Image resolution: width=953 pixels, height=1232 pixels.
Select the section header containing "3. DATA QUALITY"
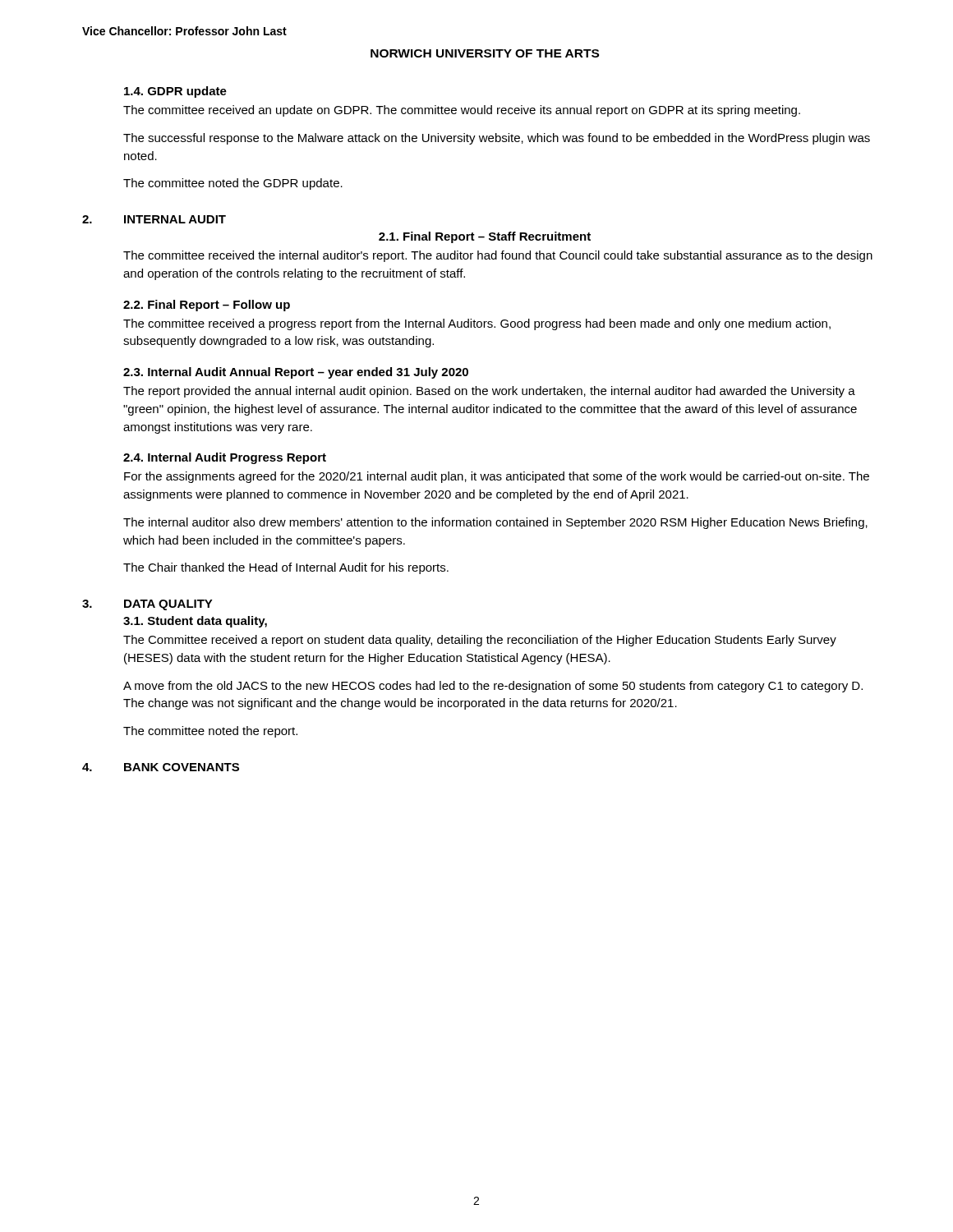pos(147,603)
